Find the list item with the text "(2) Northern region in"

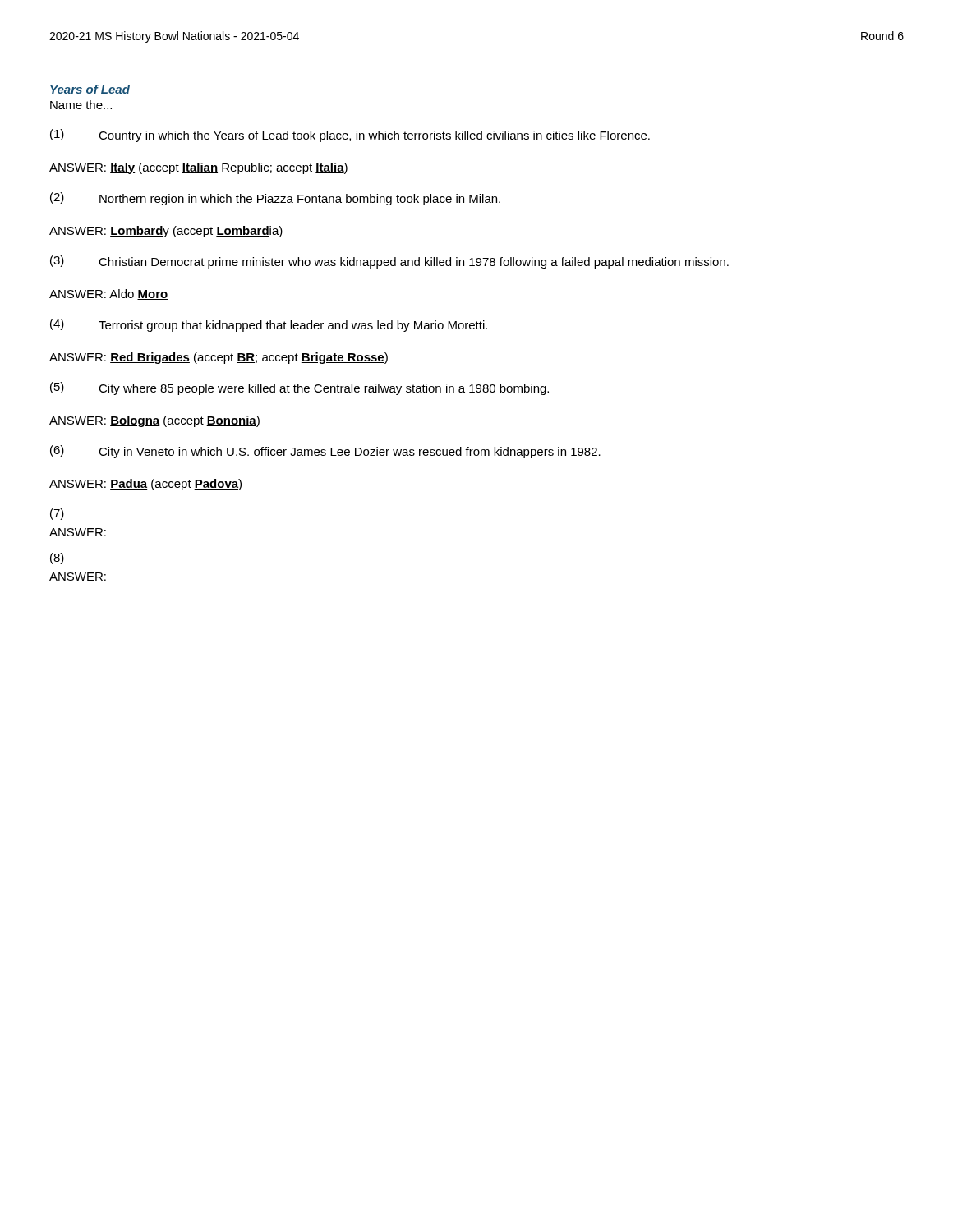(x=476, y=199)
